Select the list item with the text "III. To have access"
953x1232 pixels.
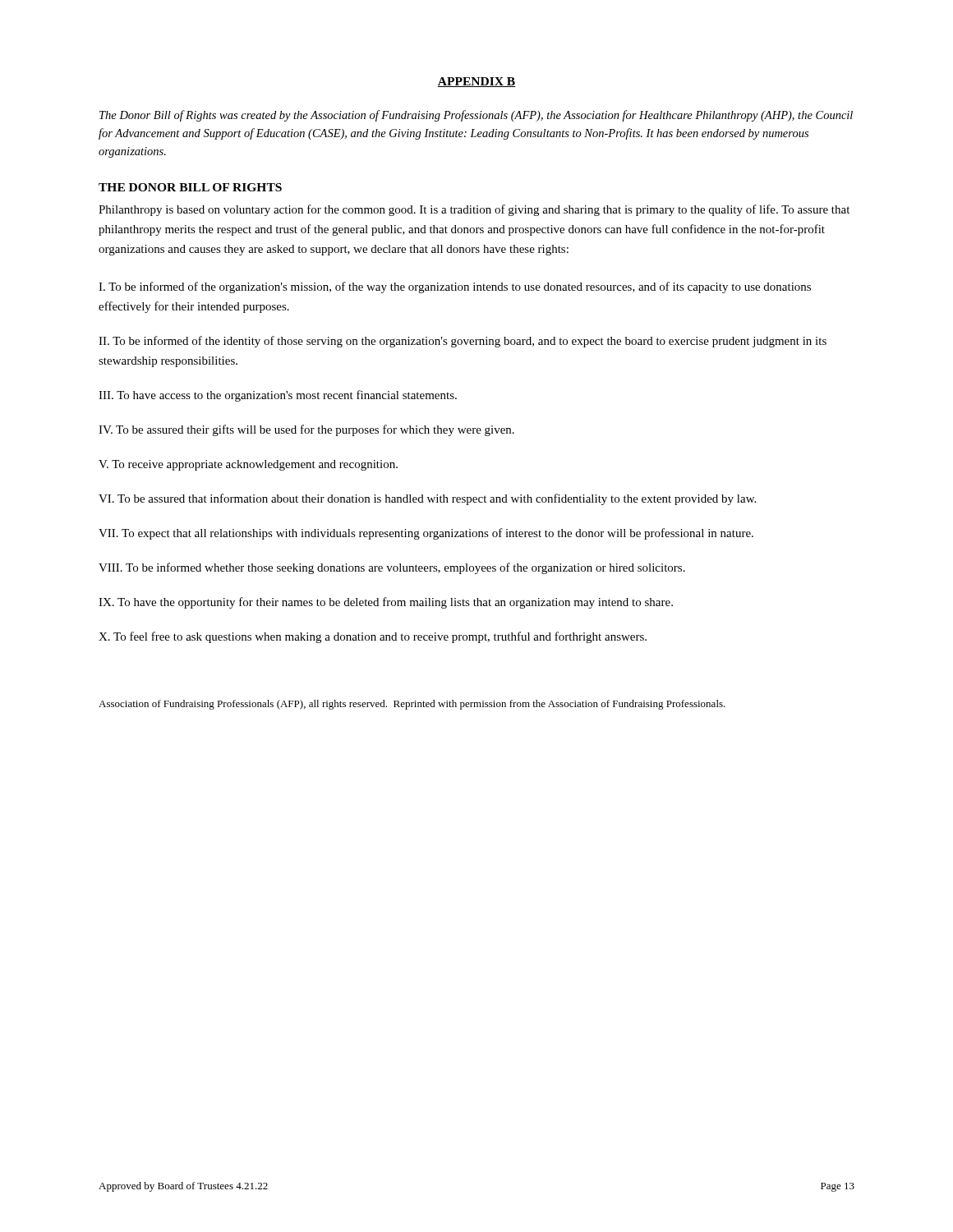(x=278, y=395)
